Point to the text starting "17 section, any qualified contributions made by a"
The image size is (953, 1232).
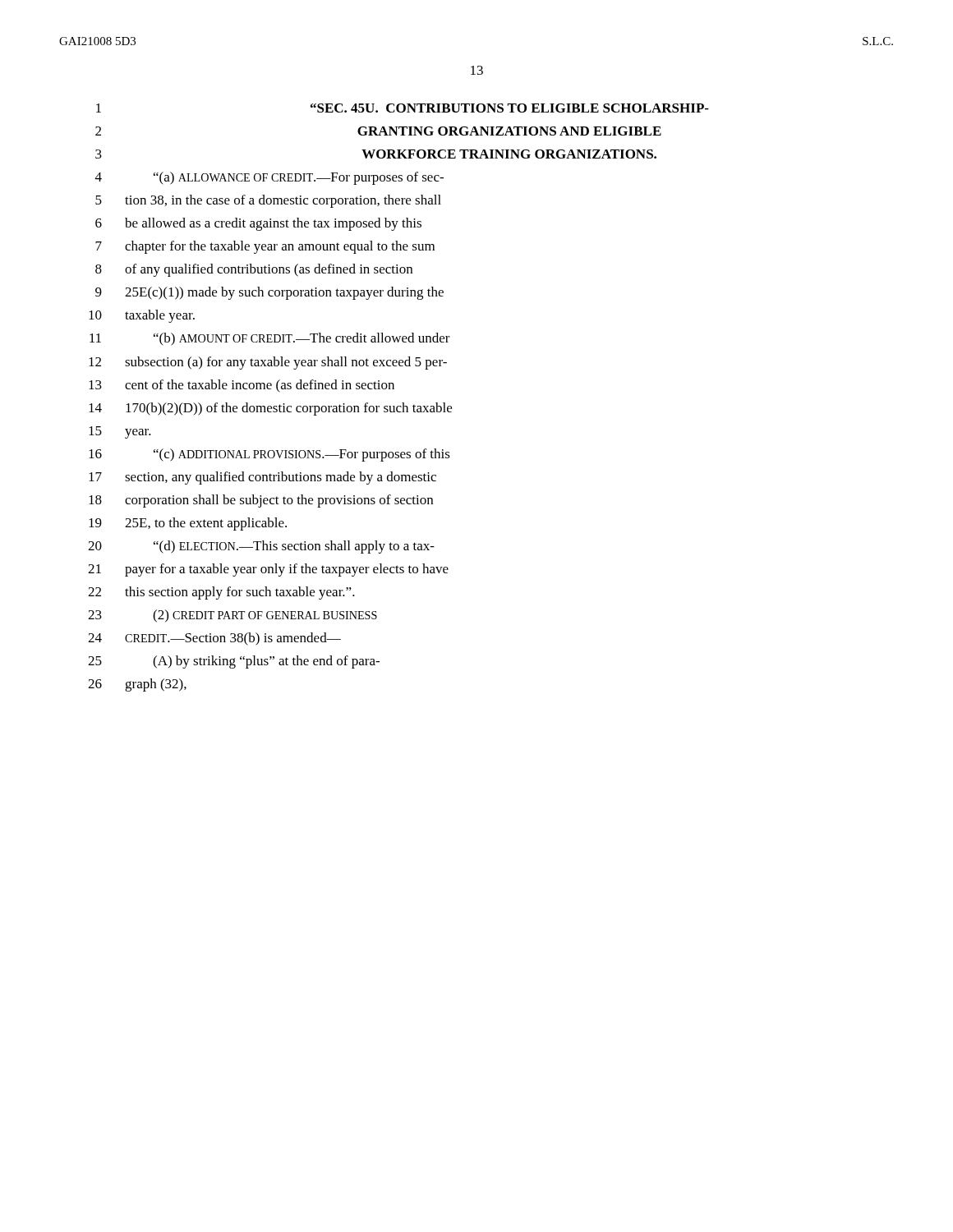[262, 478]
